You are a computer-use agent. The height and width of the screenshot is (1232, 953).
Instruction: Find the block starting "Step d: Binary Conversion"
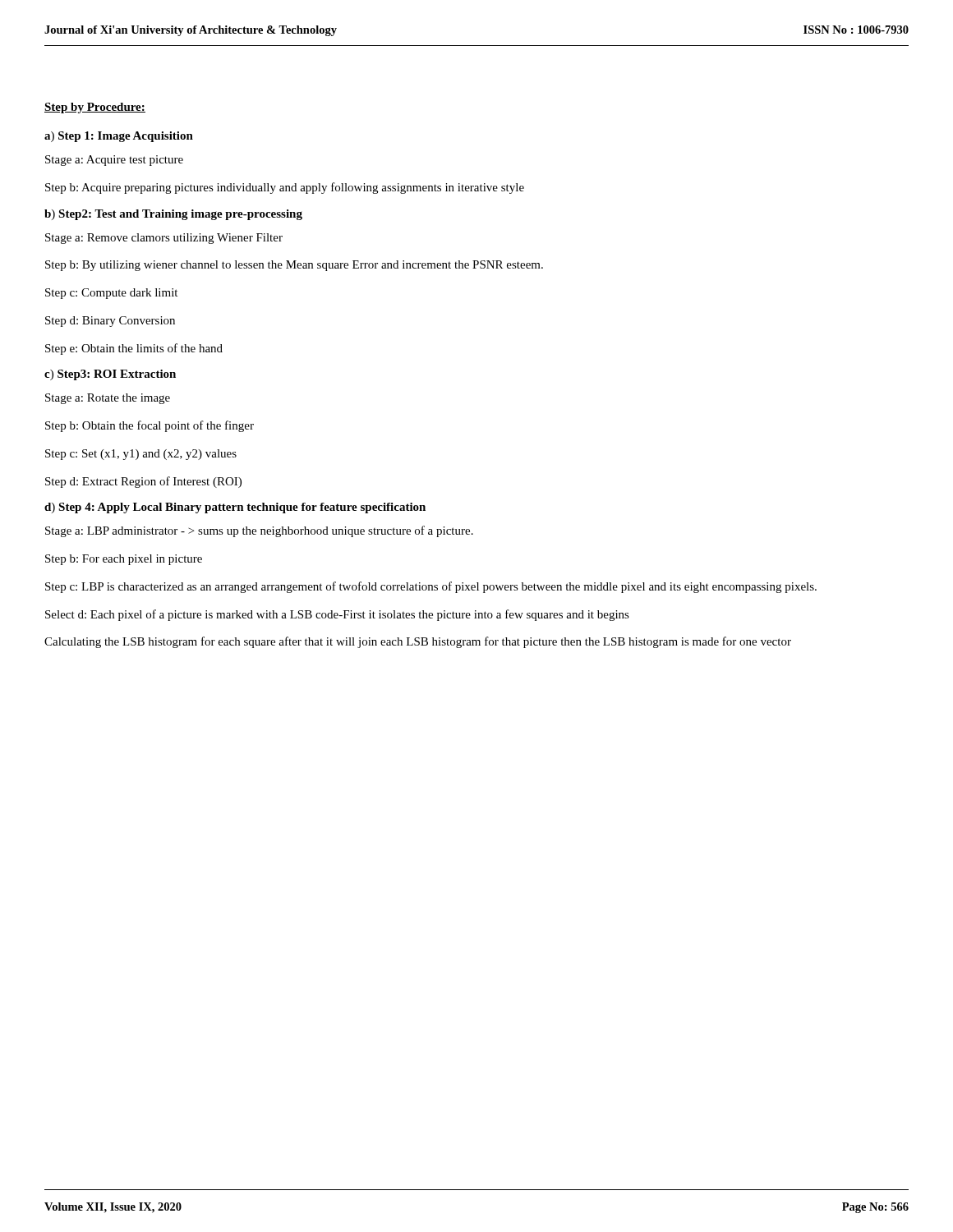click(110, 320)
